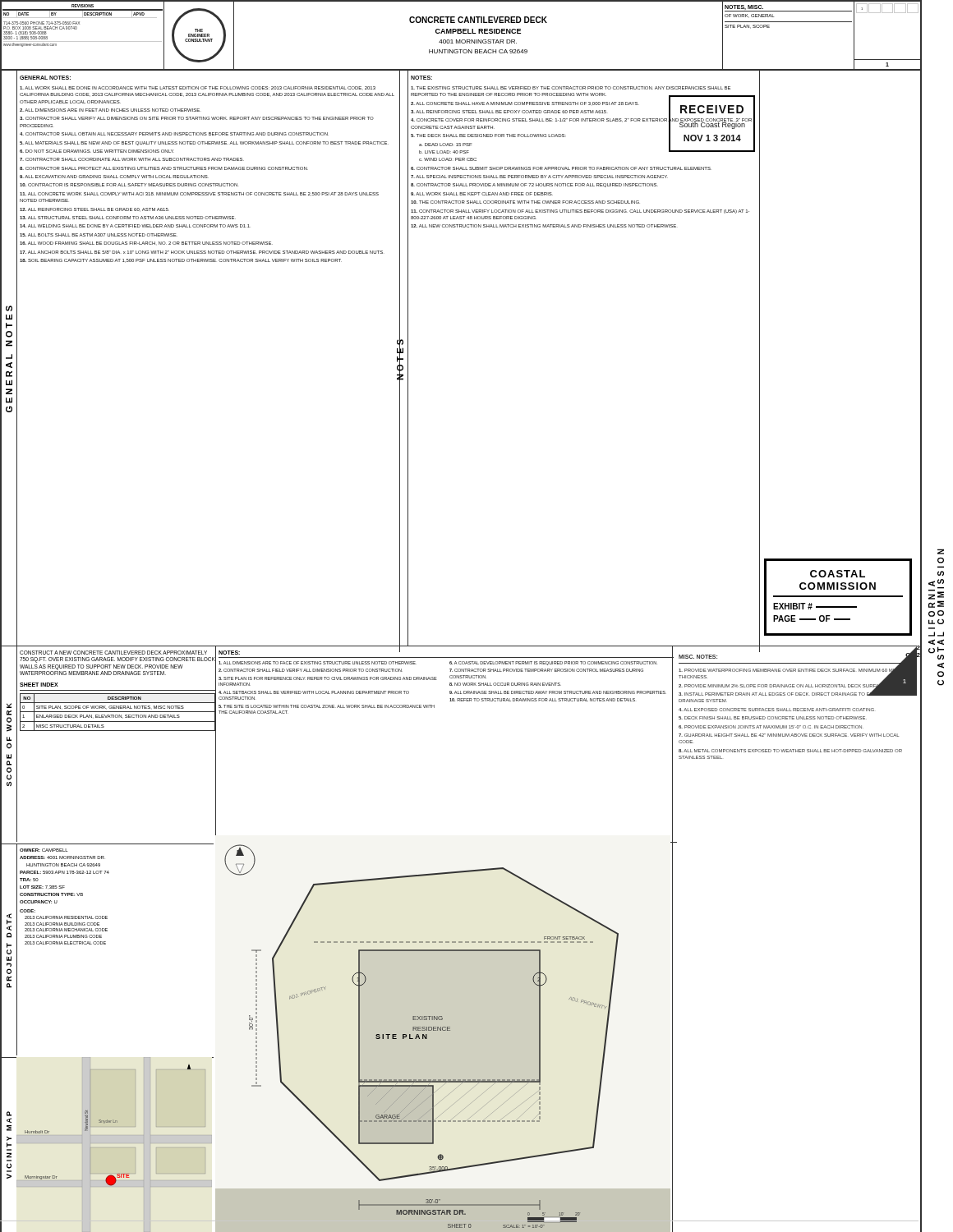
Task: Click the passage that begins "OWNER: CAMPBELL ADDRESS: 4001 MORNINGSTAR"
Action: tap(42, 887)
